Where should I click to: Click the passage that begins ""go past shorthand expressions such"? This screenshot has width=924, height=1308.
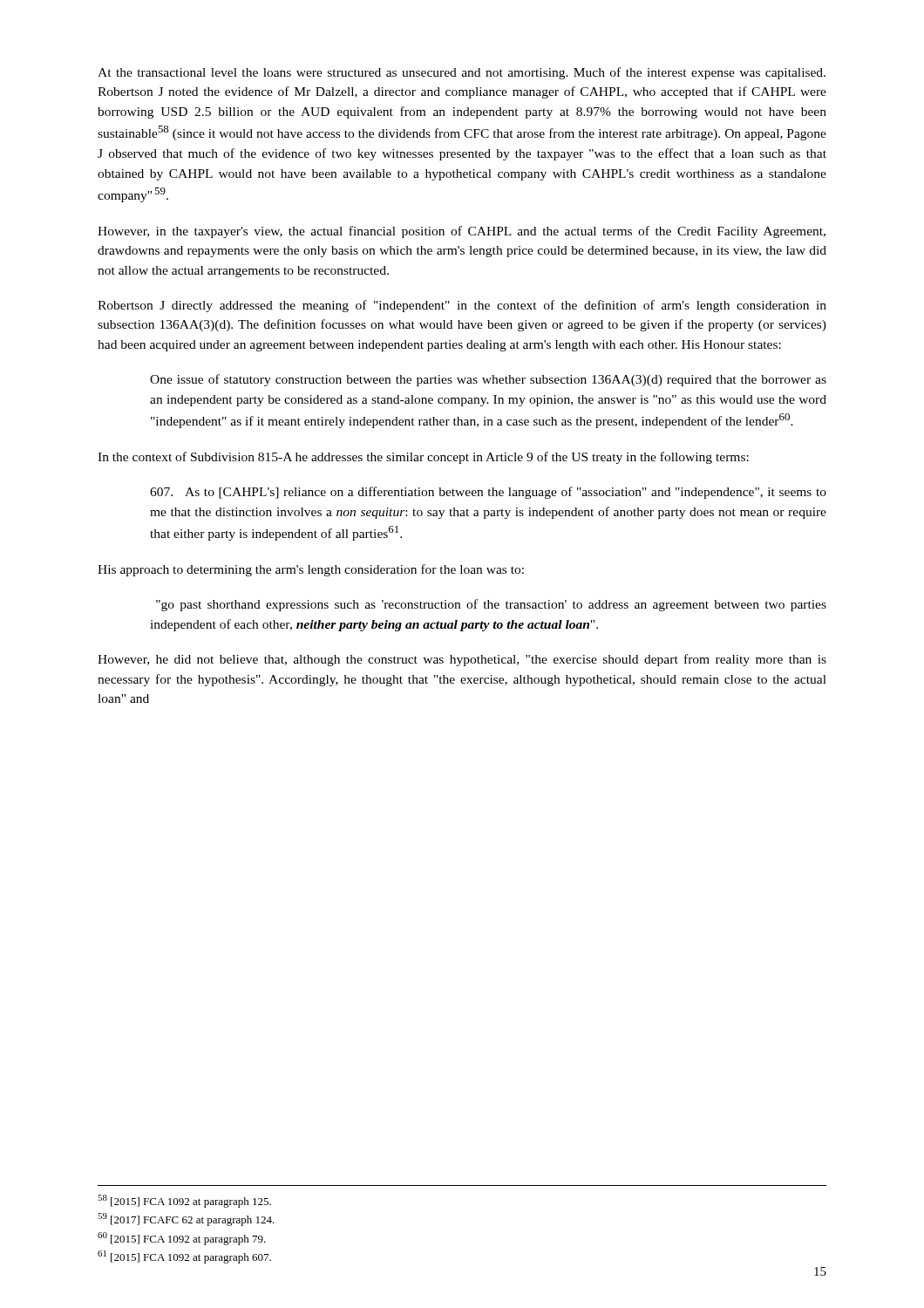[x=488, y=614]
